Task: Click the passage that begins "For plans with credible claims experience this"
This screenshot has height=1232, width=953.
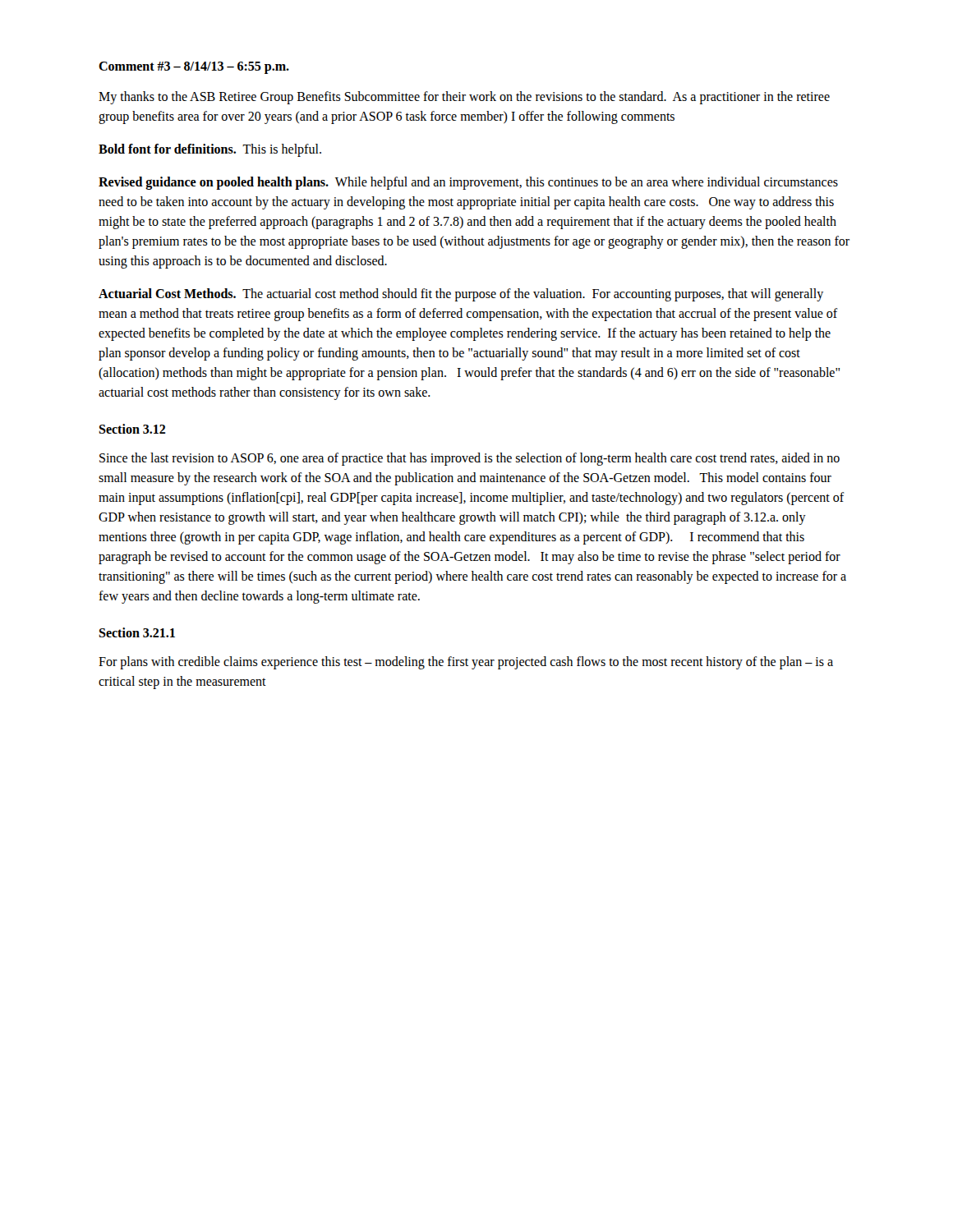Action: 466,671
